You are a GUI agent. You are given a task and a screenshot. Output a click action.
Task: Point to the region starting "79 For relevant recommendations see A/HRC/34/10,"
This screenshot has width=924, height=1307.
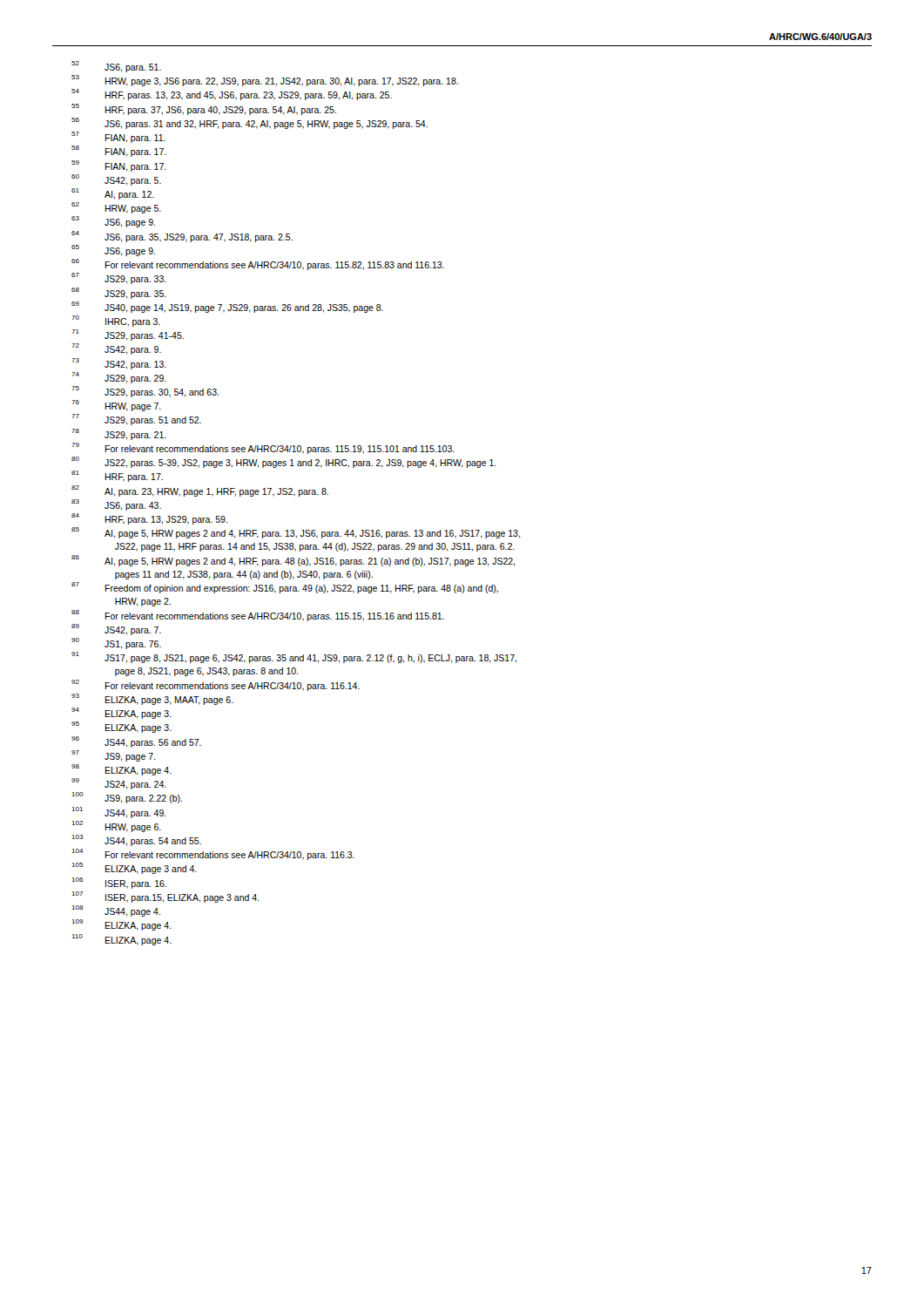pyautogui.click(x=280, y=448)
